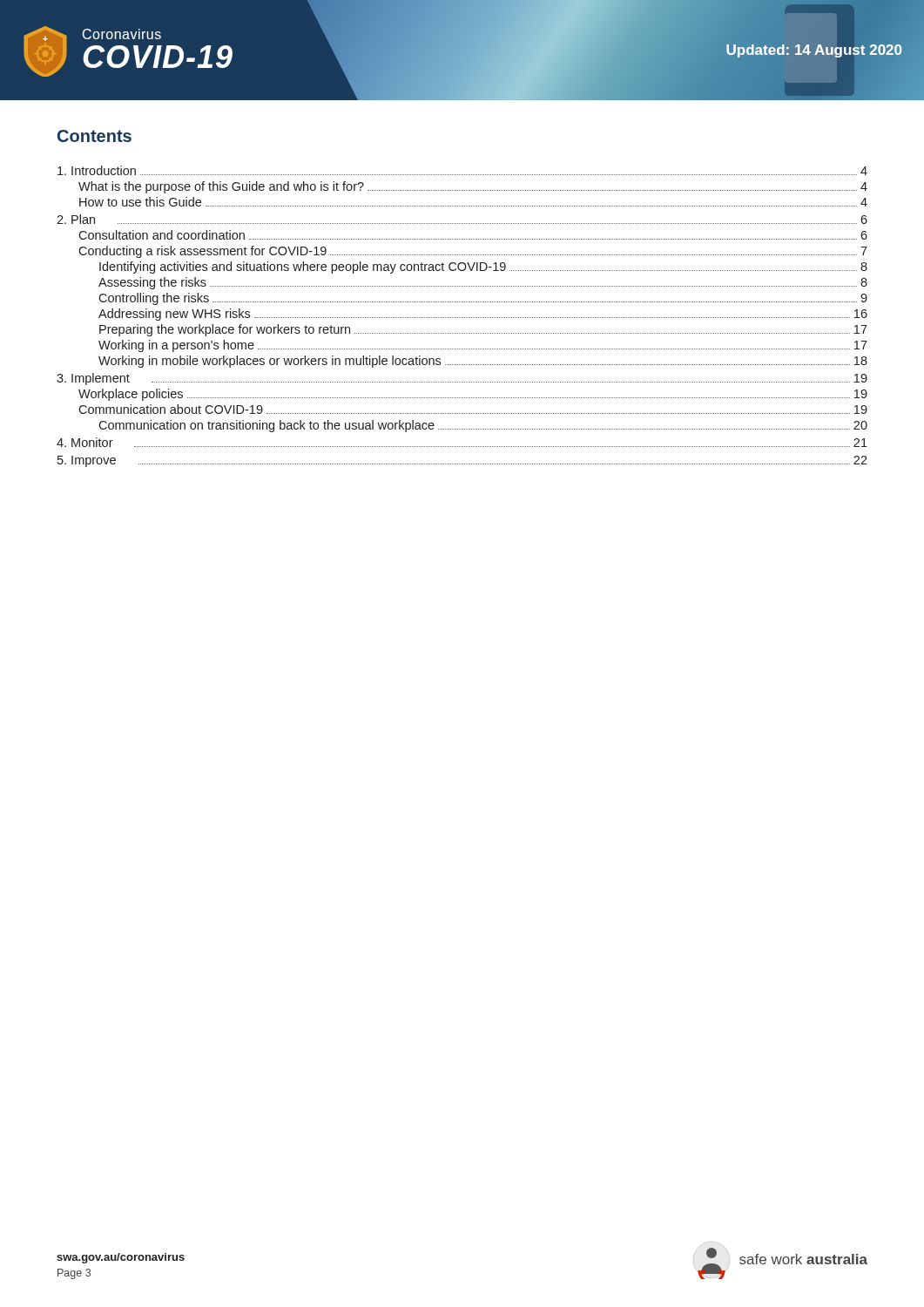Select the list item with the text "What is the purpose of this Guide"

coord(473,186)
